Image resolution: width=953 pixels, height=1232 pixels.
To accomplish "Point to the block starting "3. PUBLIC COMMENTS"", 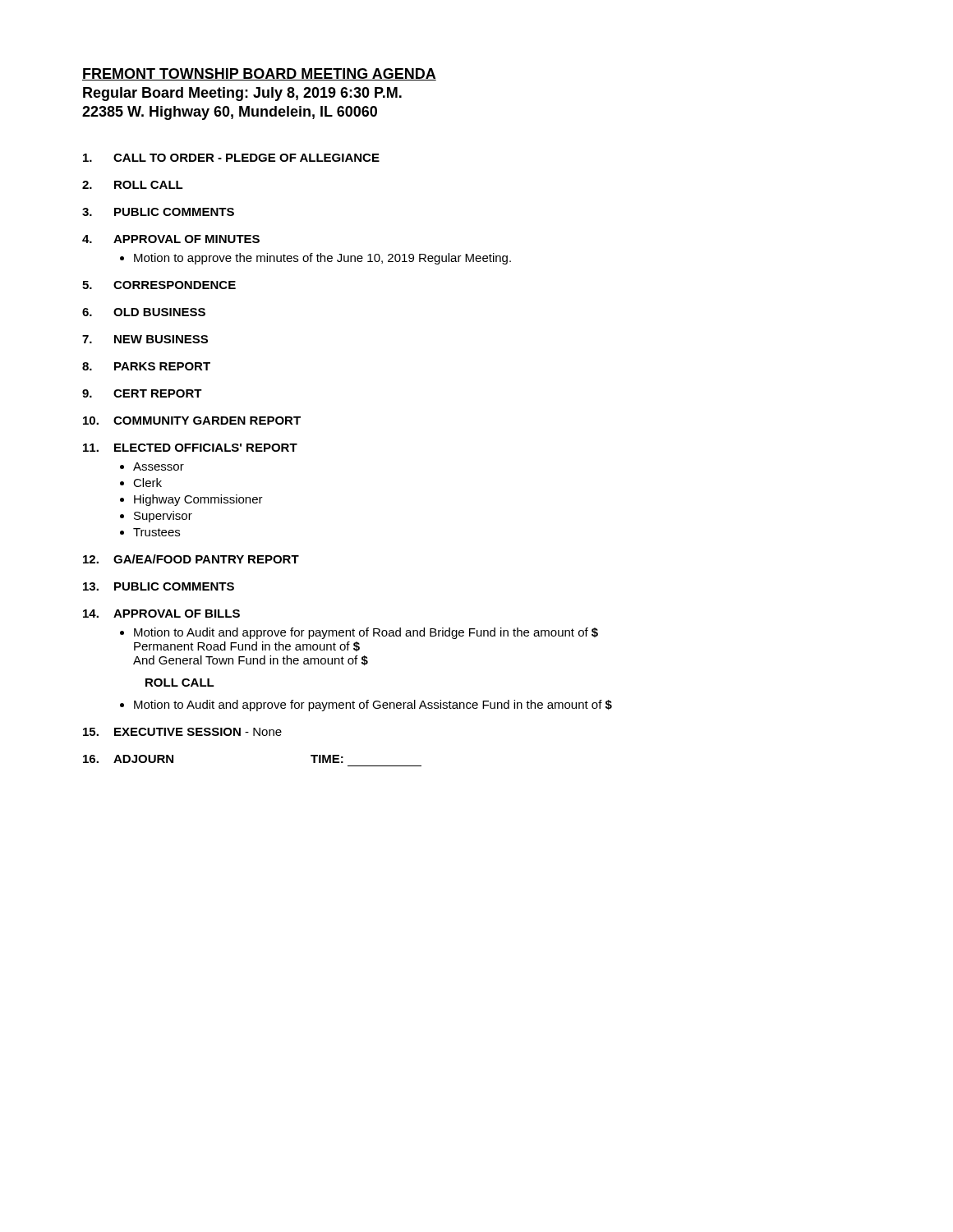I will click(x=158, y=211).
